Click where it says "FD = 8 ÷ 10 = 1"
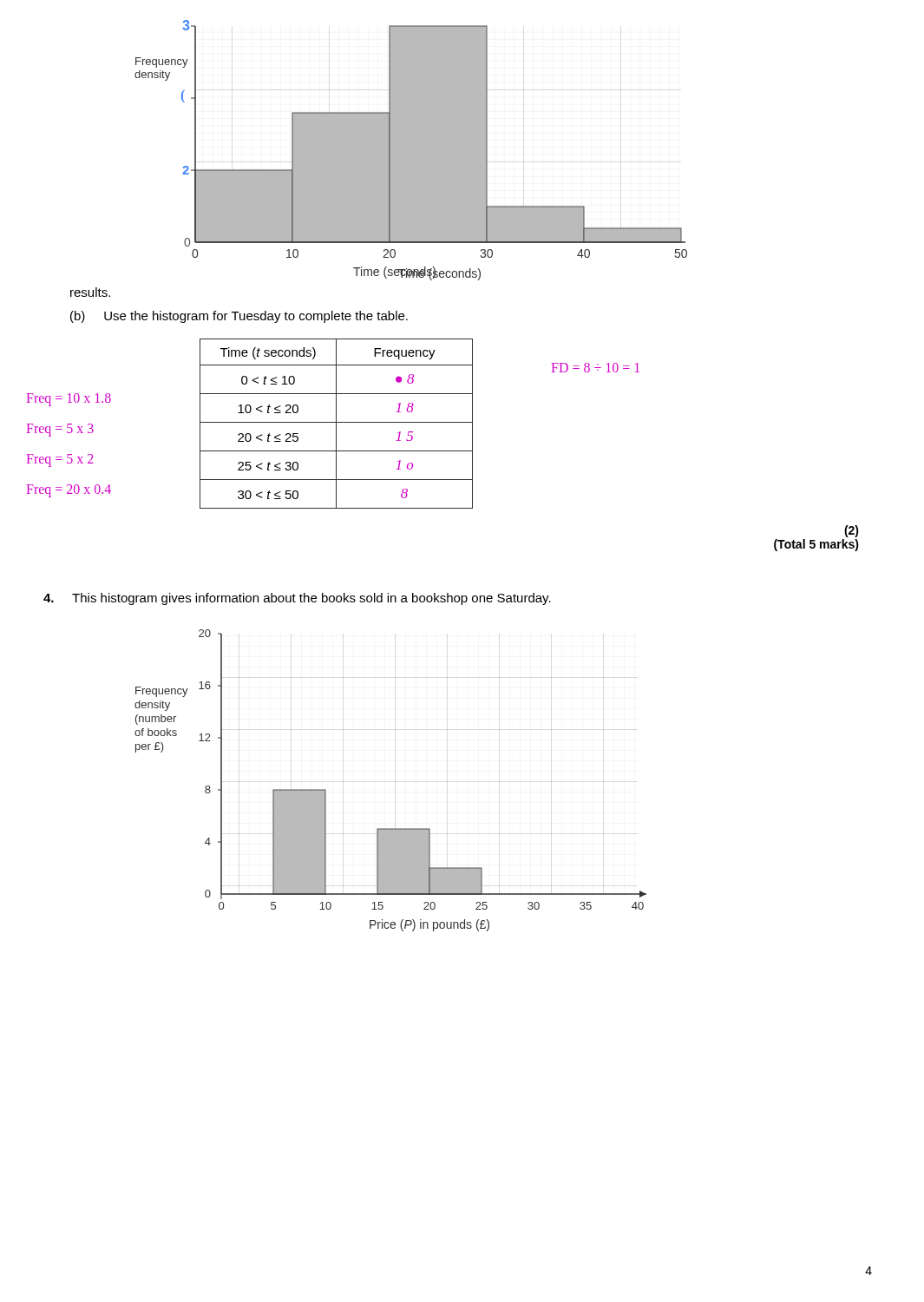The height and width of the screenshot is (1302, 924). (596, 368)
